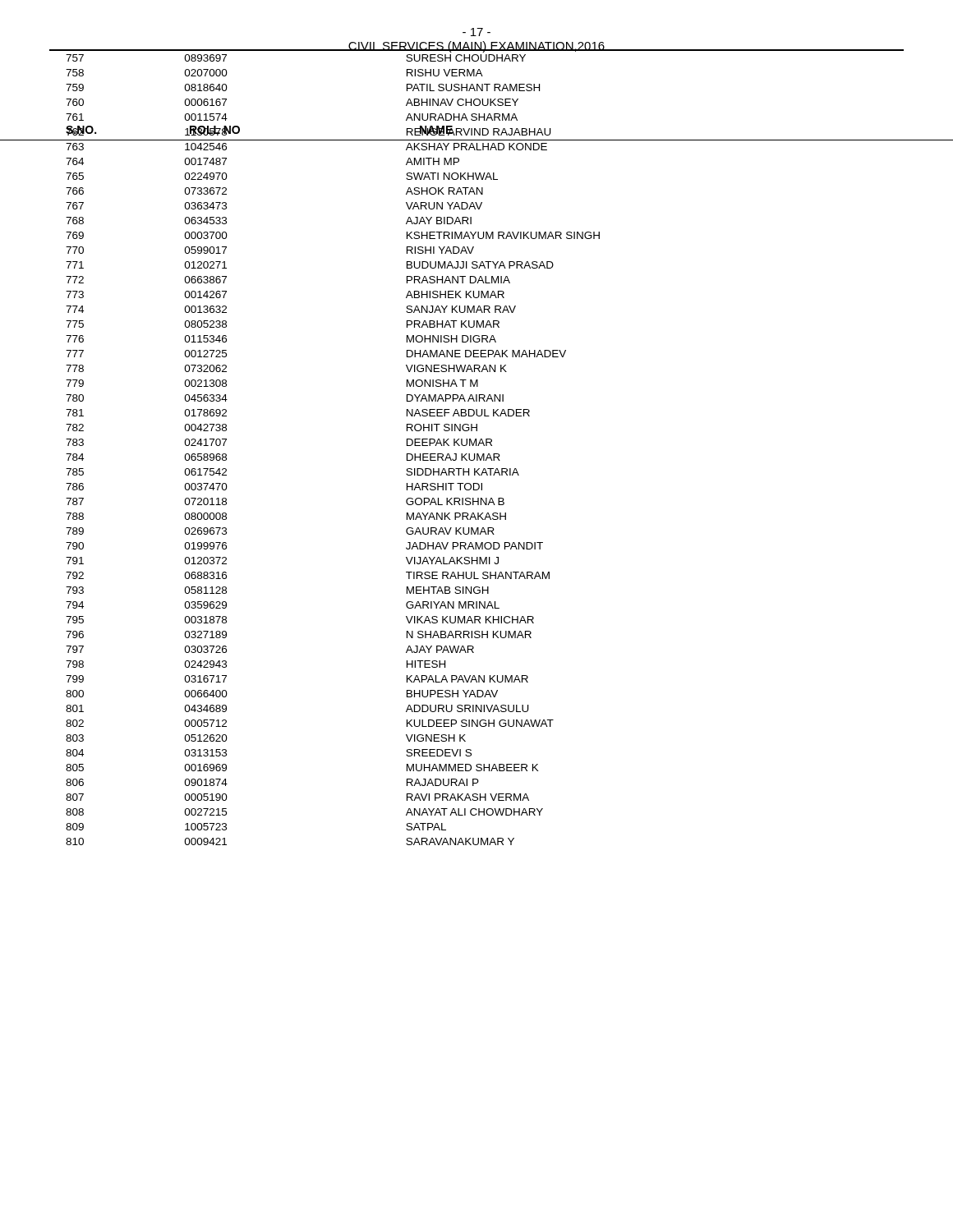Select the table that reads "S.NO. ROLL NO"

click(x=476, y=449)
